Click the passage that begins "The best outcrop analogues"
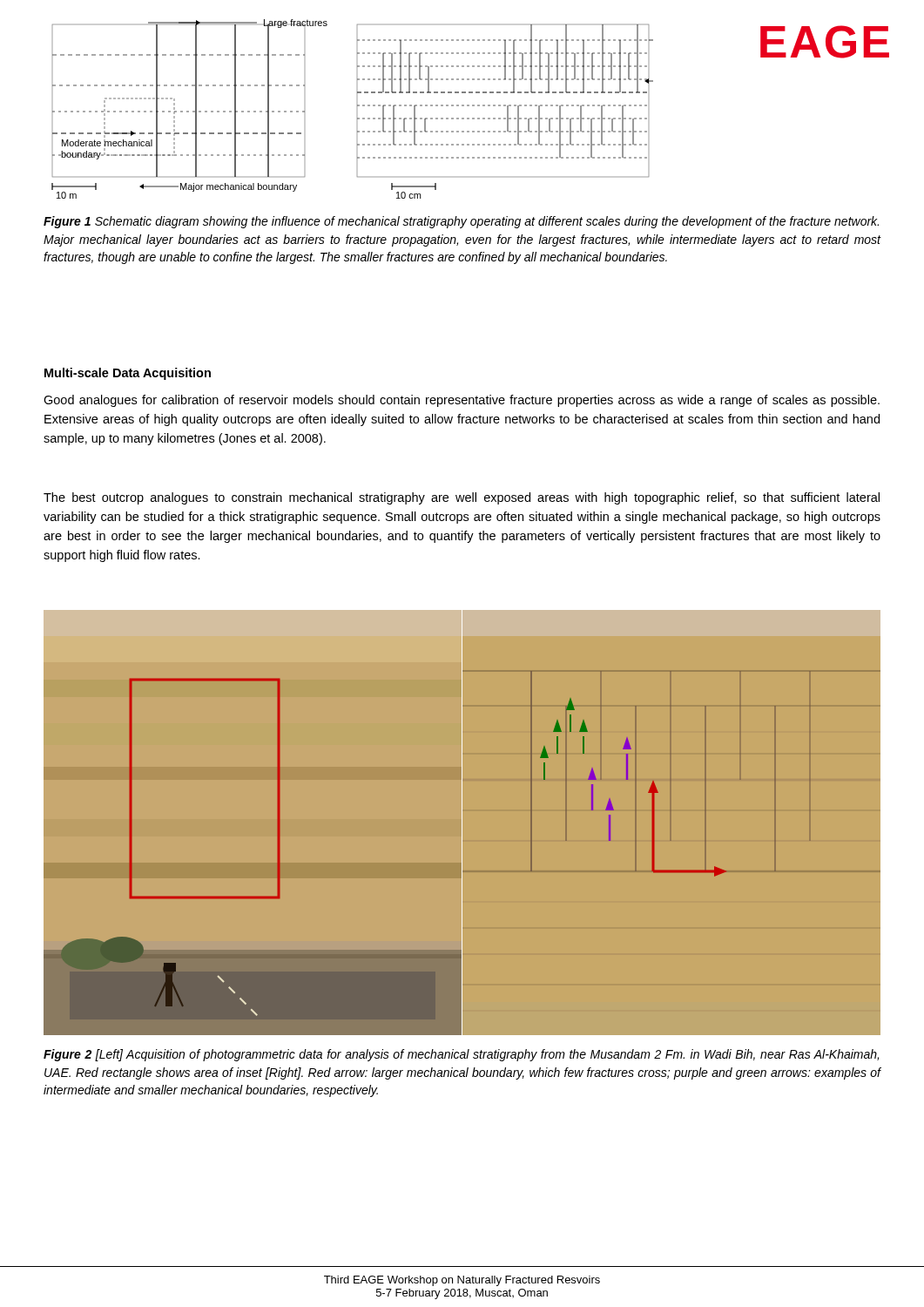This screenshot has height=1307, width=924. [462, 526]
